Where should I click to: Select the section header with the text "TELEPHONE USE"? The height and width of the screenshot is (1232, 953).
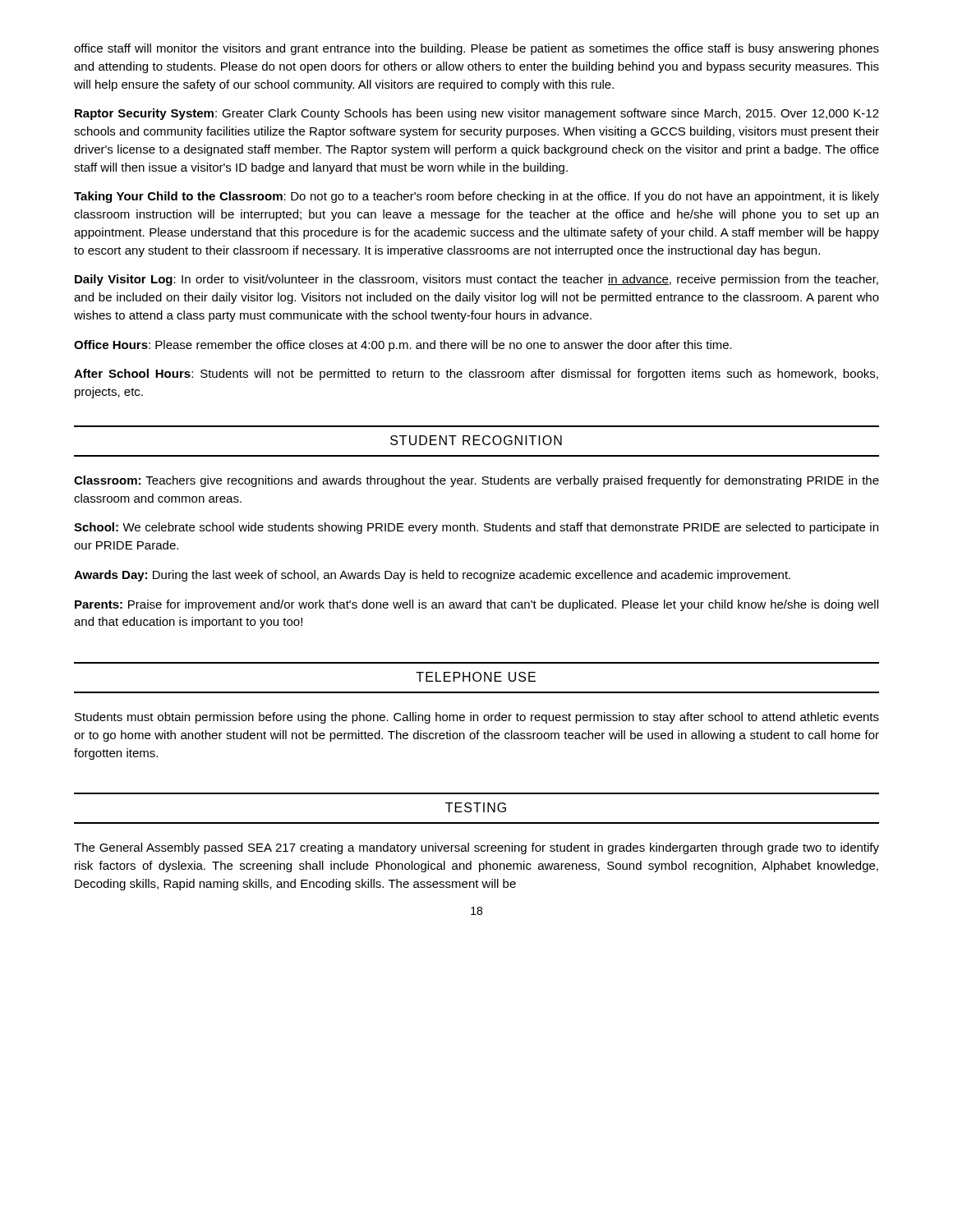pos(476,677)
